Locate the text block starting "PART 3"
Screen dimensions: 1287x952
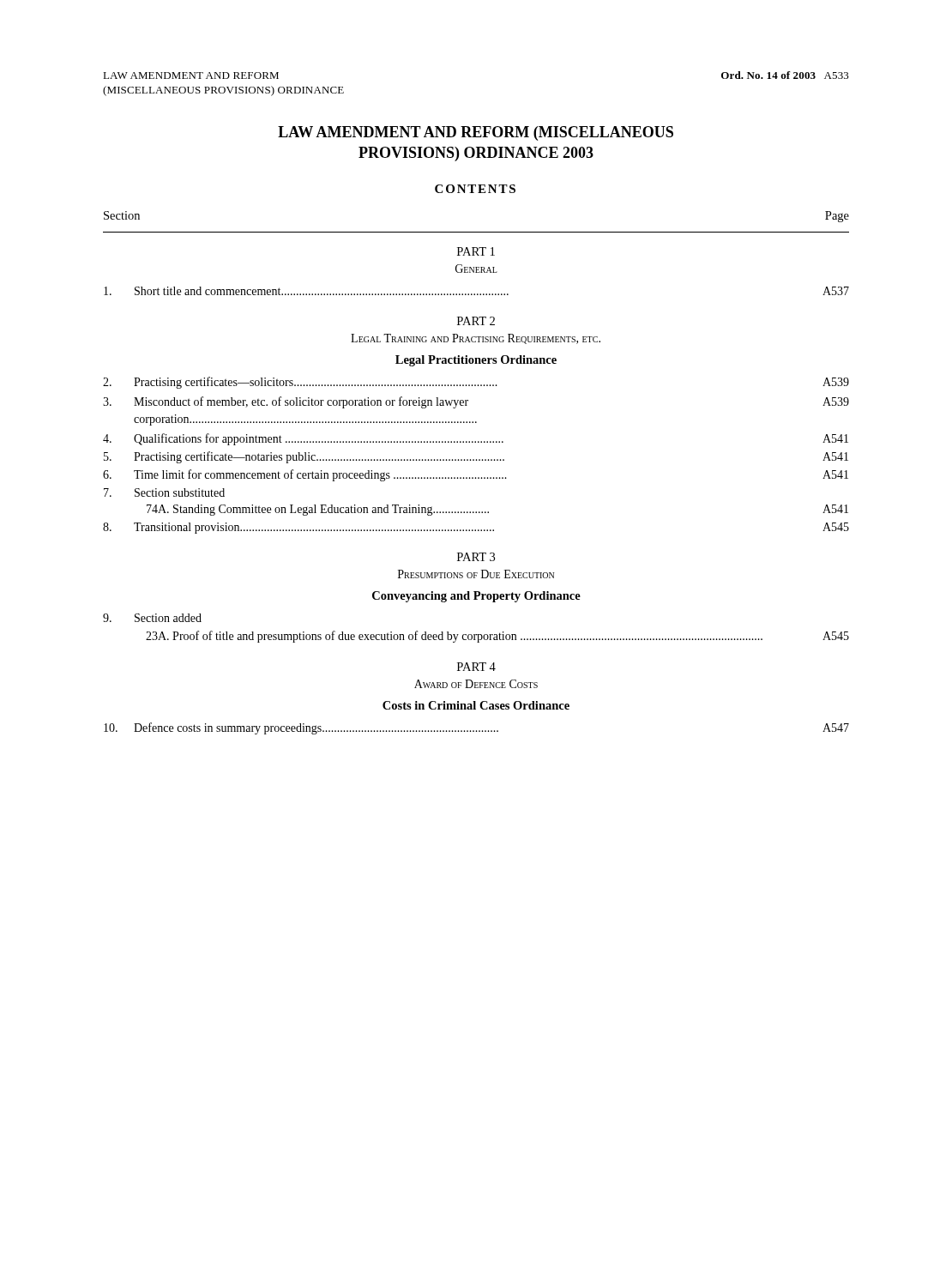(476, 556)
